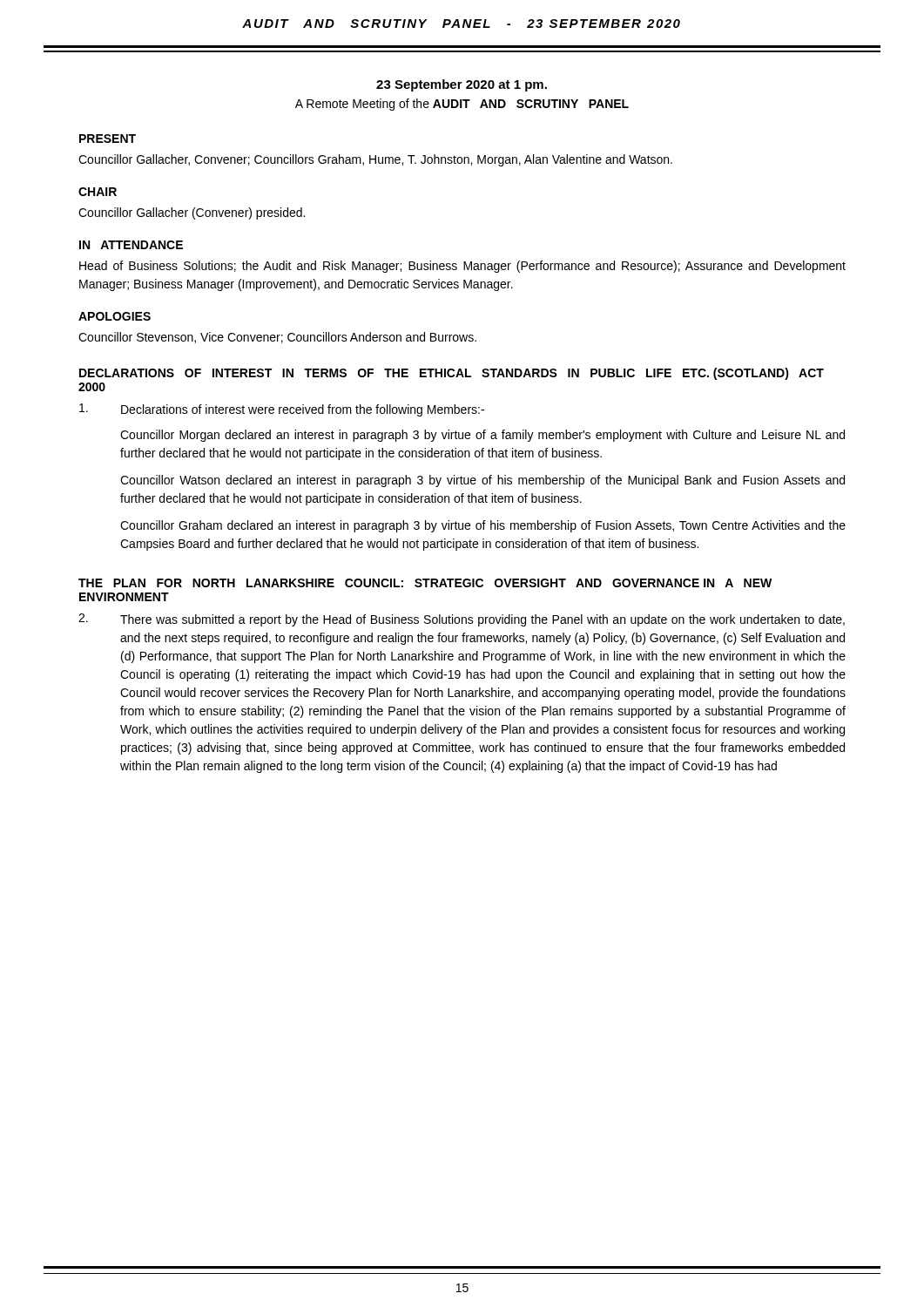Where does it say "Councillor Gallacher (Convener) presided."?
This screenshot has height=1307, width=924.
[192, 213]
